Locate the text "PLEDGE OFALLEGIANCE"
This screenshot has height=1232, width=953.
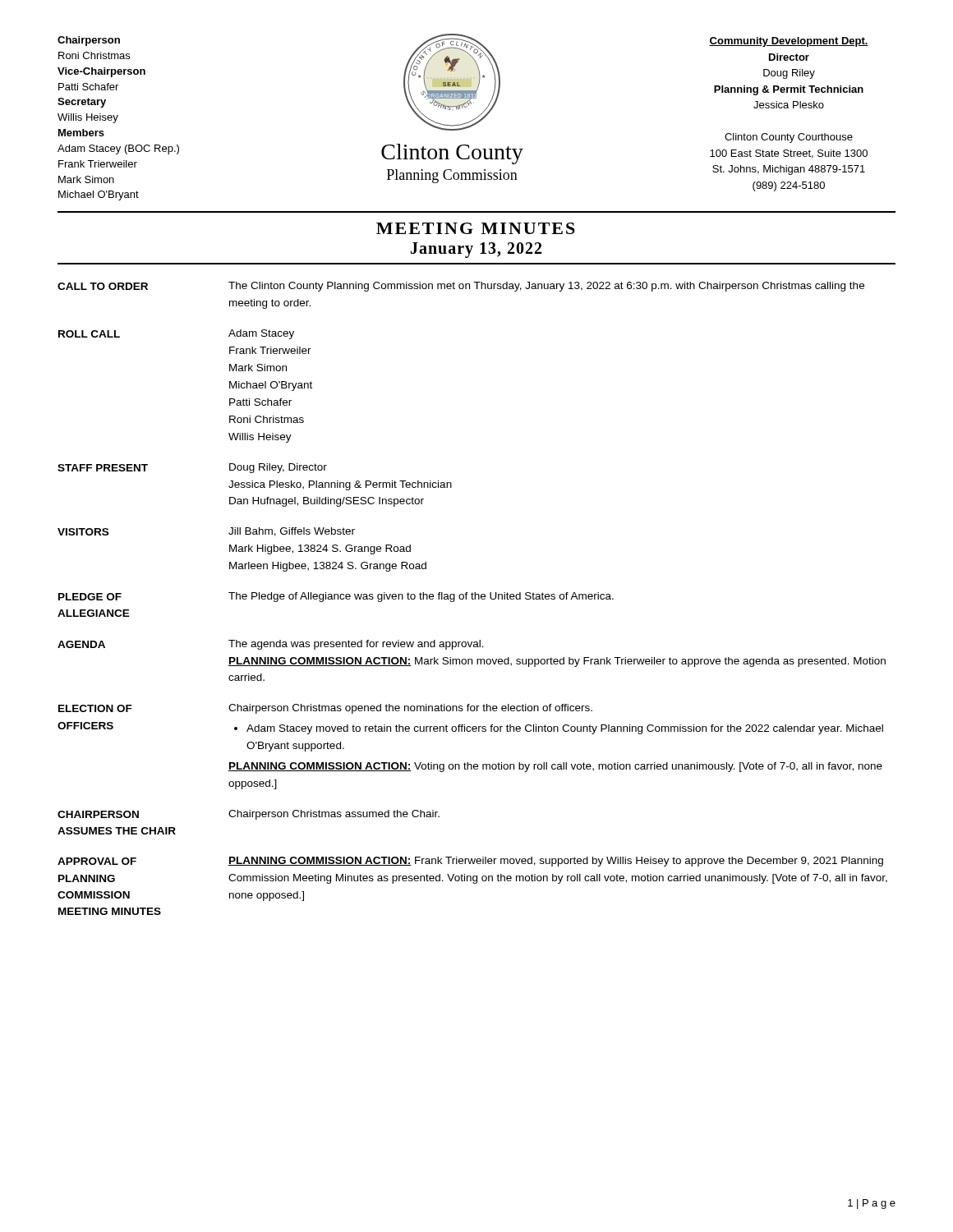coord(94,605)
